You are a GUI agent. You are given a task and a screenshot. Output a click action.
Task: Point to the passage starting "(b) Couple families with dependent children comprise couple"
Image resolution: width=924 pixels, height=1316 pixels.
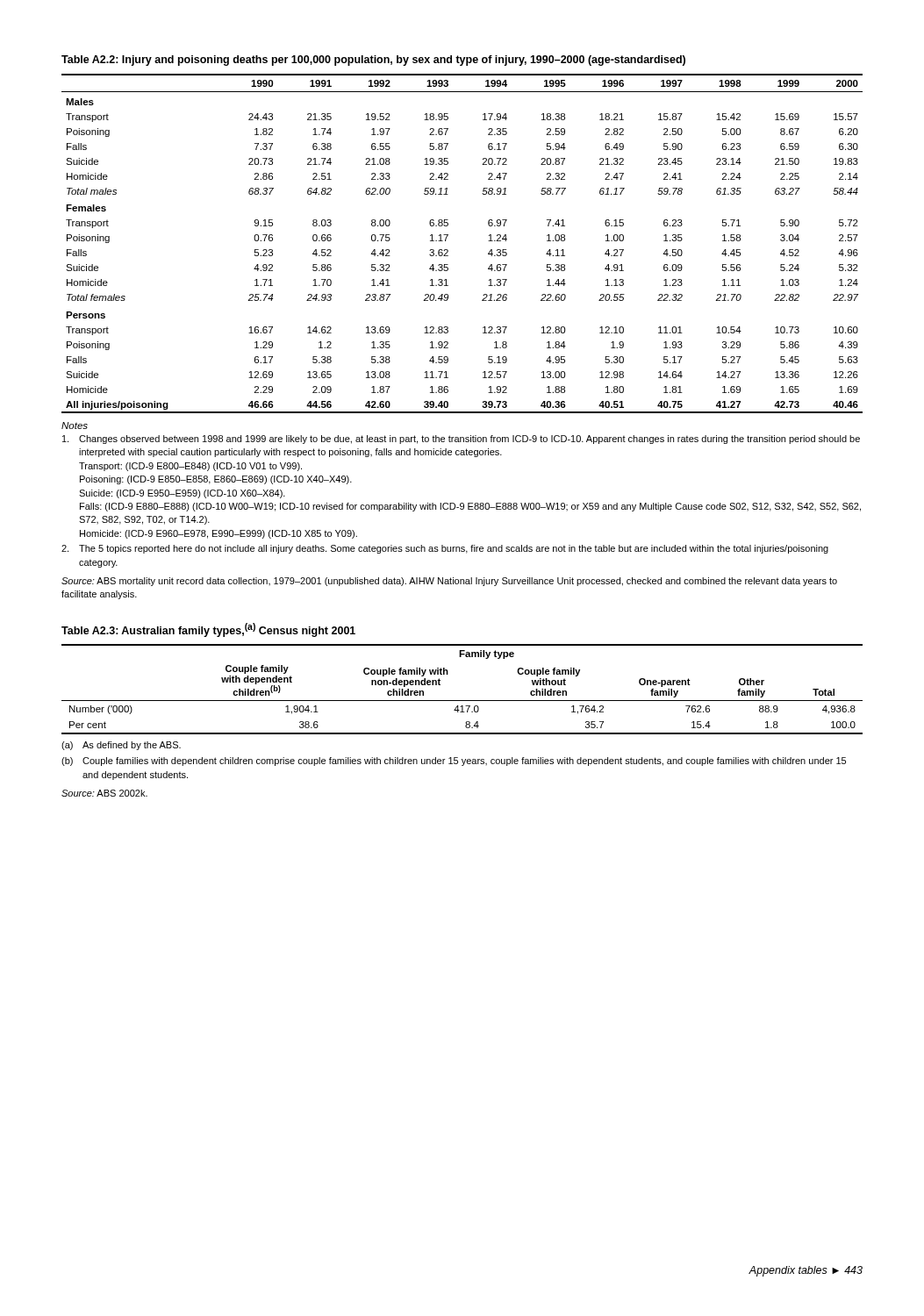[x=462, y=768]
